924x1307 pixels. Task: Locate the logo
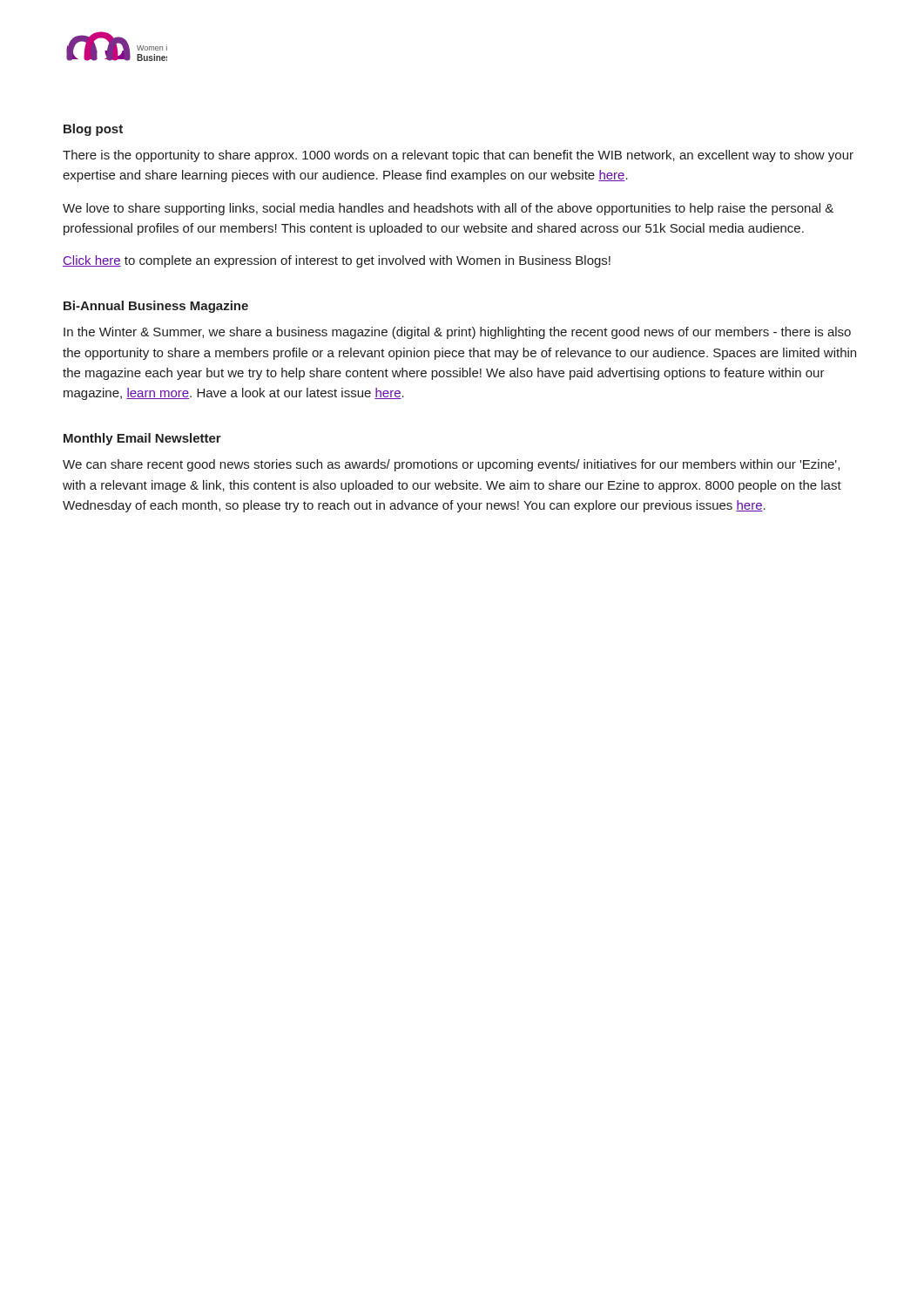462,58
